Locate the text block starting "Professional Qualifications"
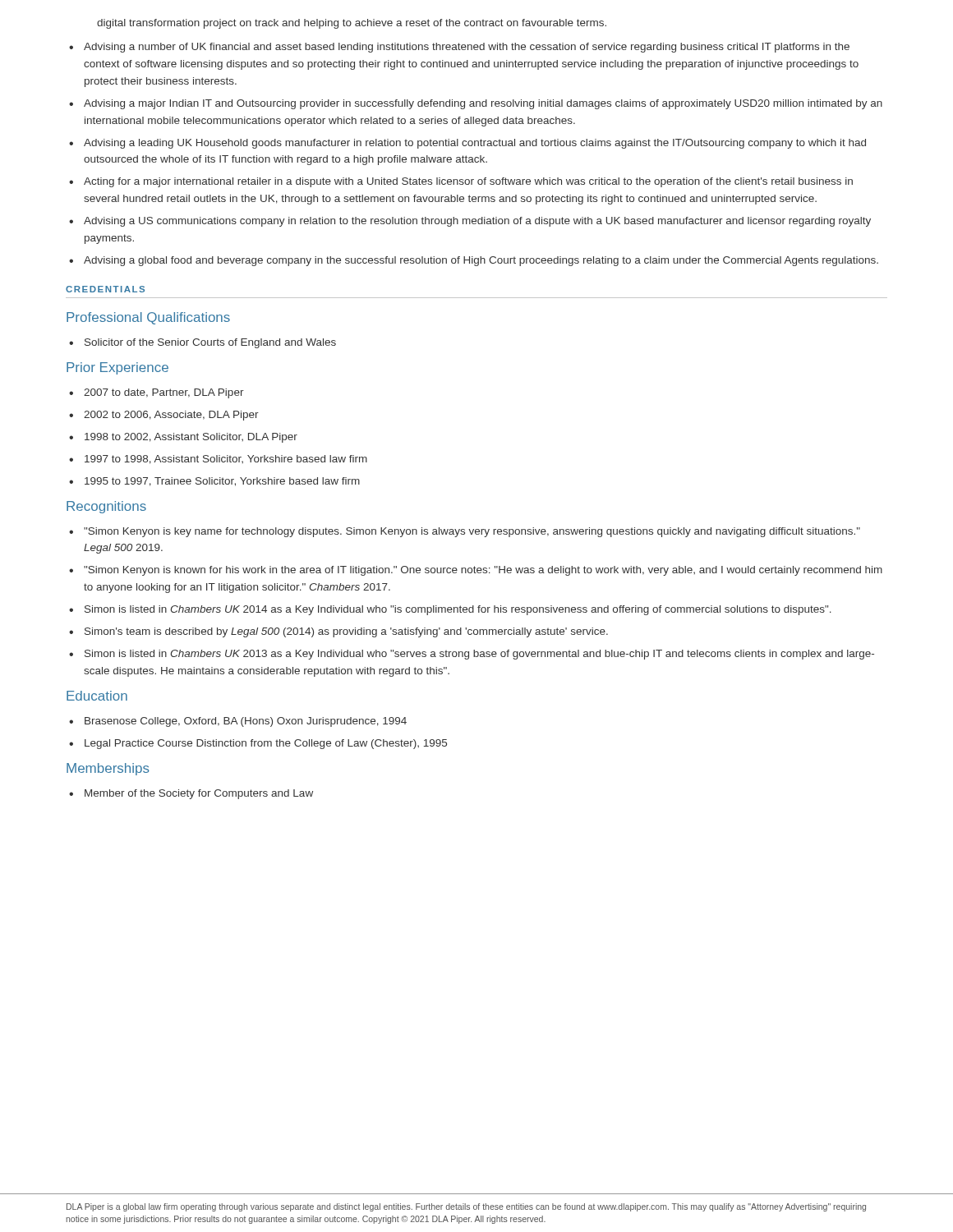The width and height of the screenshot is (953, 1232). coord(148,317)
